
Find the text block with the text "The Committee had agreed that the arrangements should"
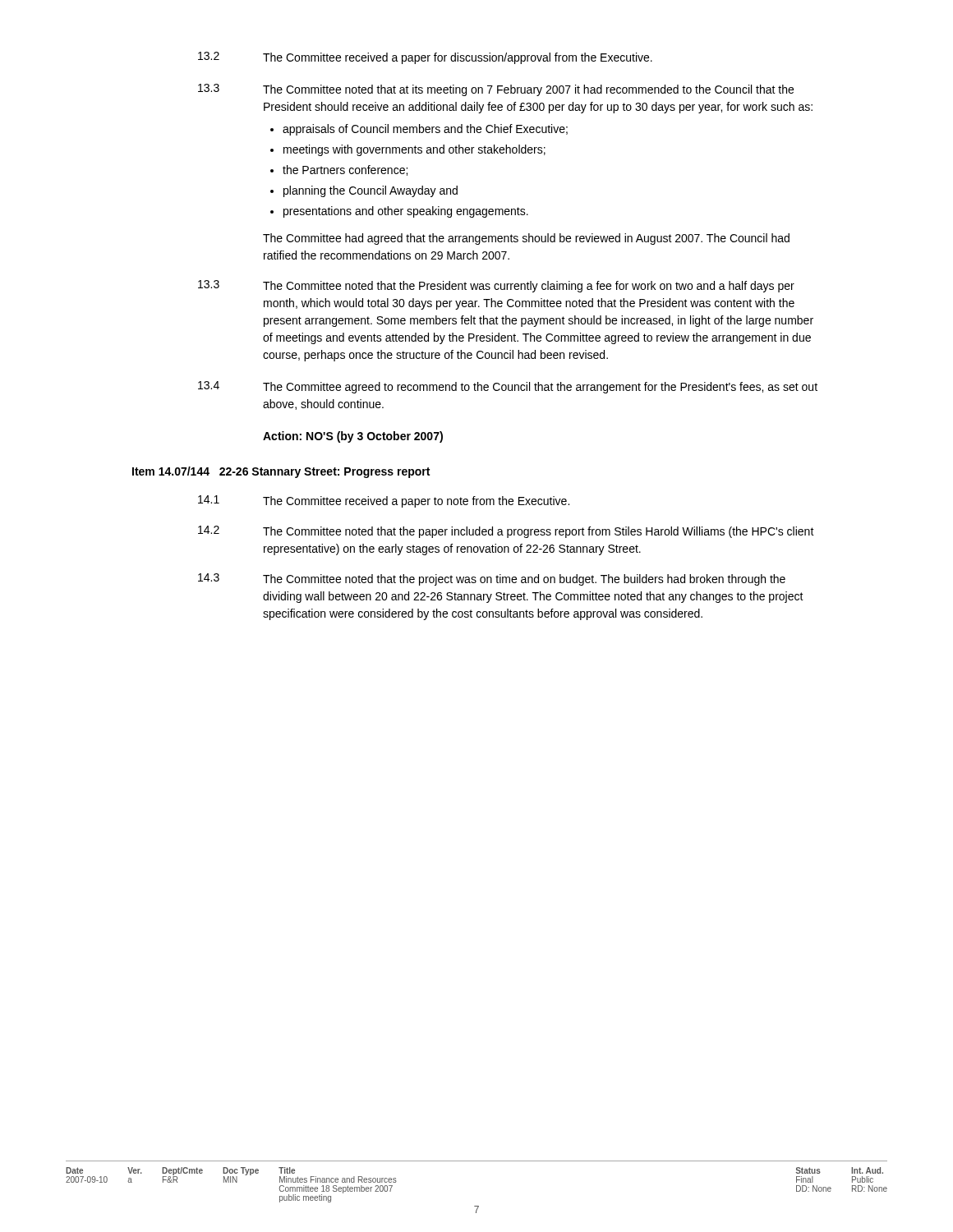point(527,247)
